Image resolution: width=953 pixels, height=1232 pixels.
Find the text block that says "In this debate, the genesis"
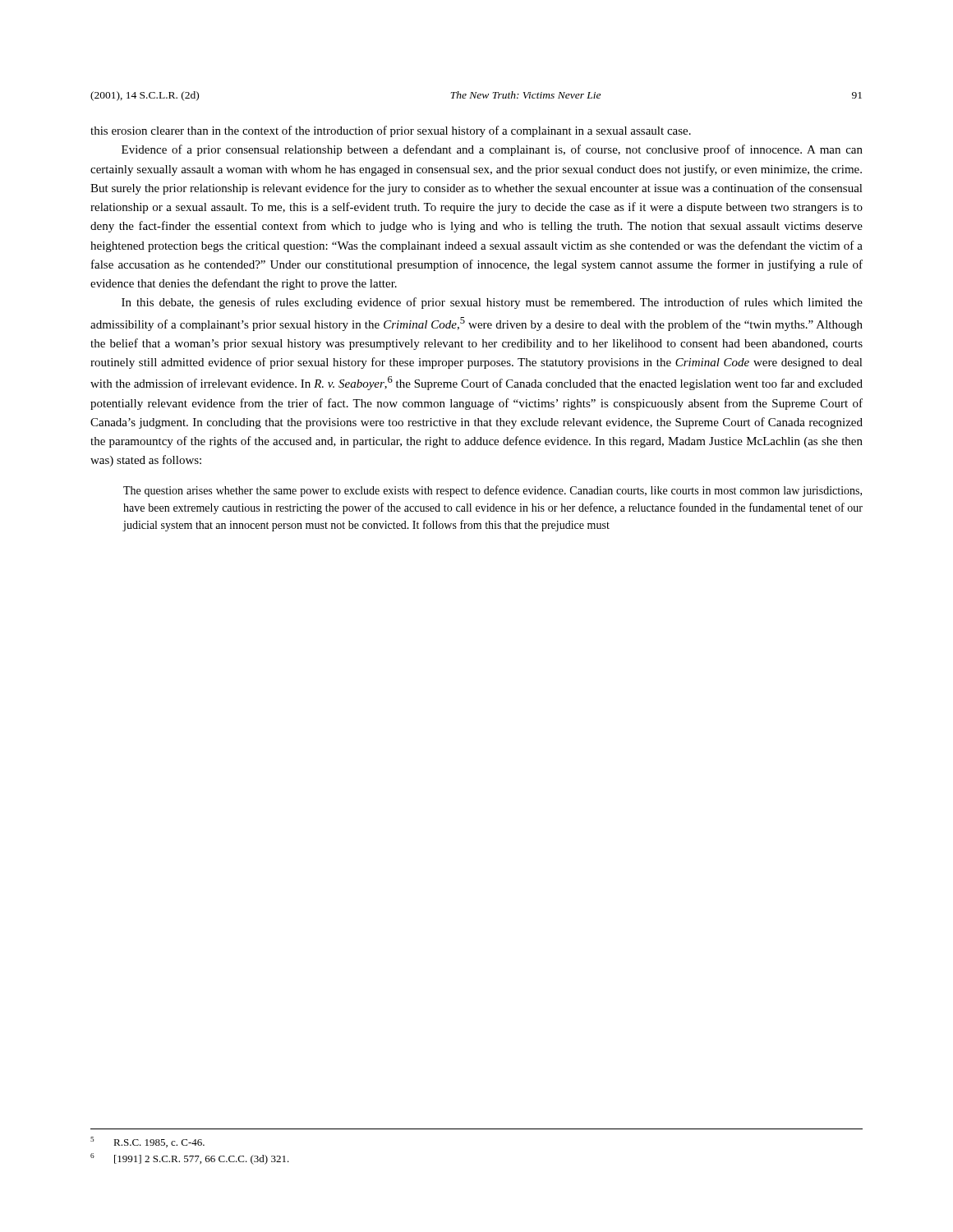[x=476, y=382]
